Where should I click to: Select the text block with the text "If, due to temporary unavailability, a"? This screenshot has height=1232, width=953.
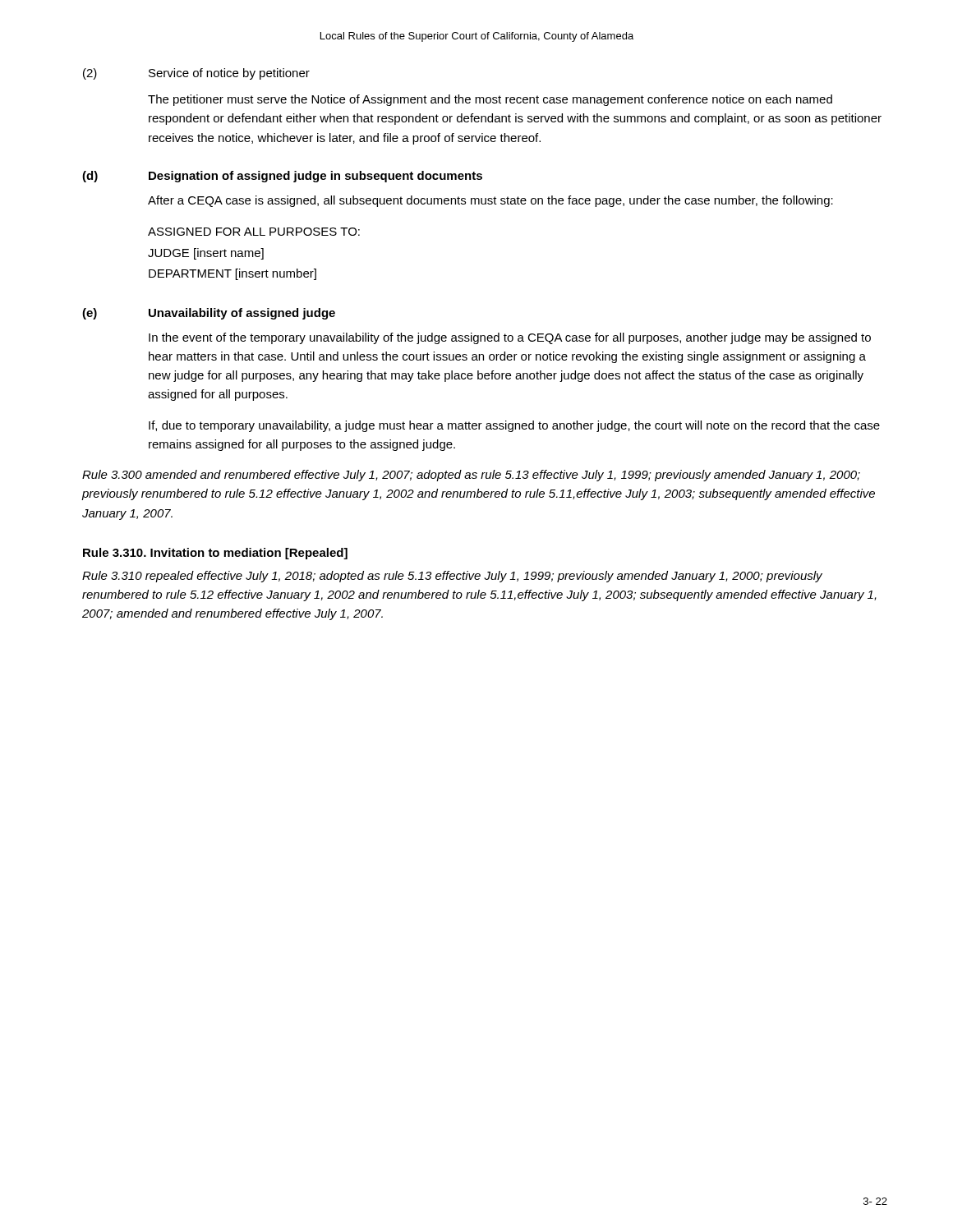[514, 434]
